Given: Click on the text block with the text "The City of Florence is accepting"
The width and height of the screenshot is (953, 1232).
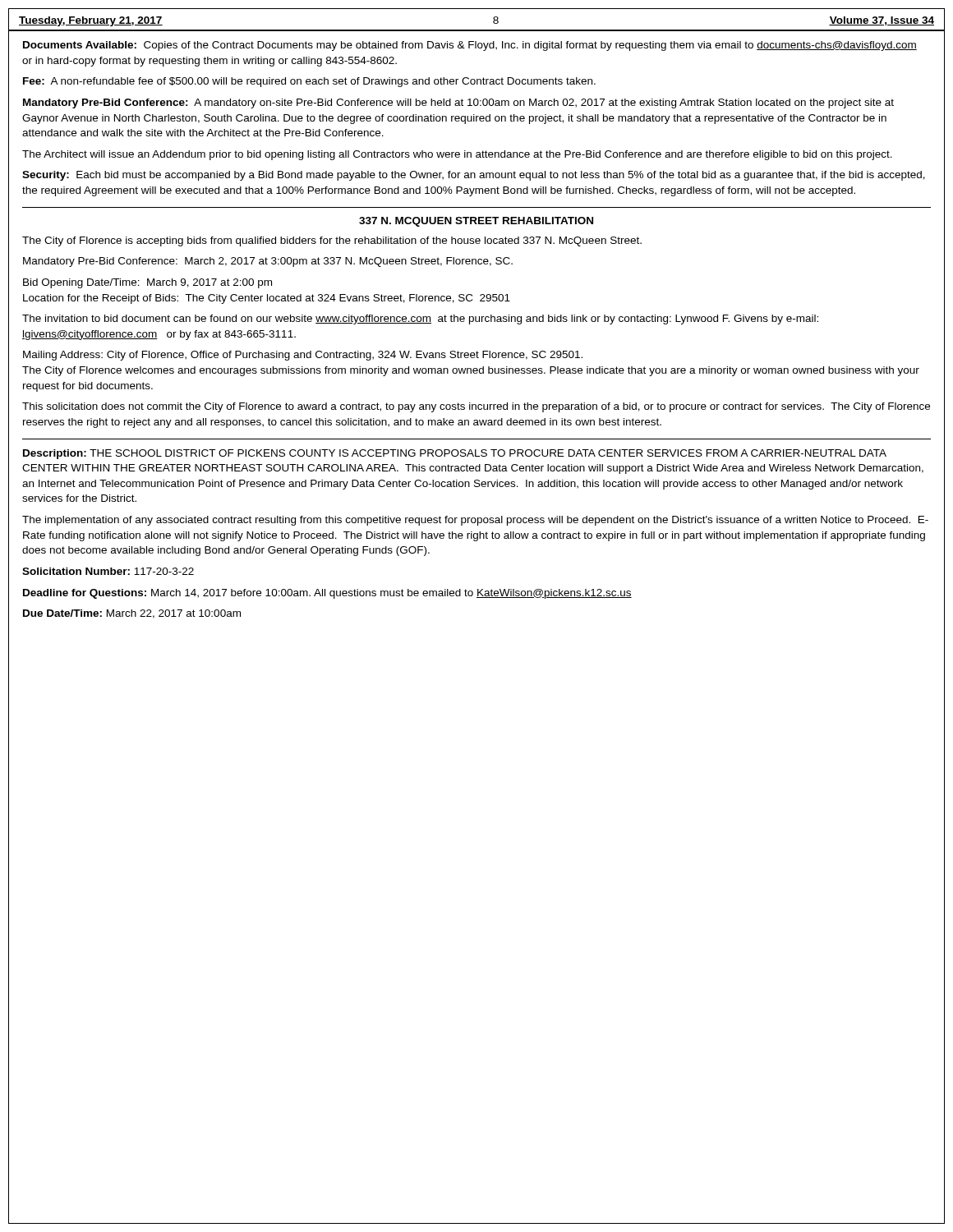Looking at the screenshot, I should click(476, 331).
